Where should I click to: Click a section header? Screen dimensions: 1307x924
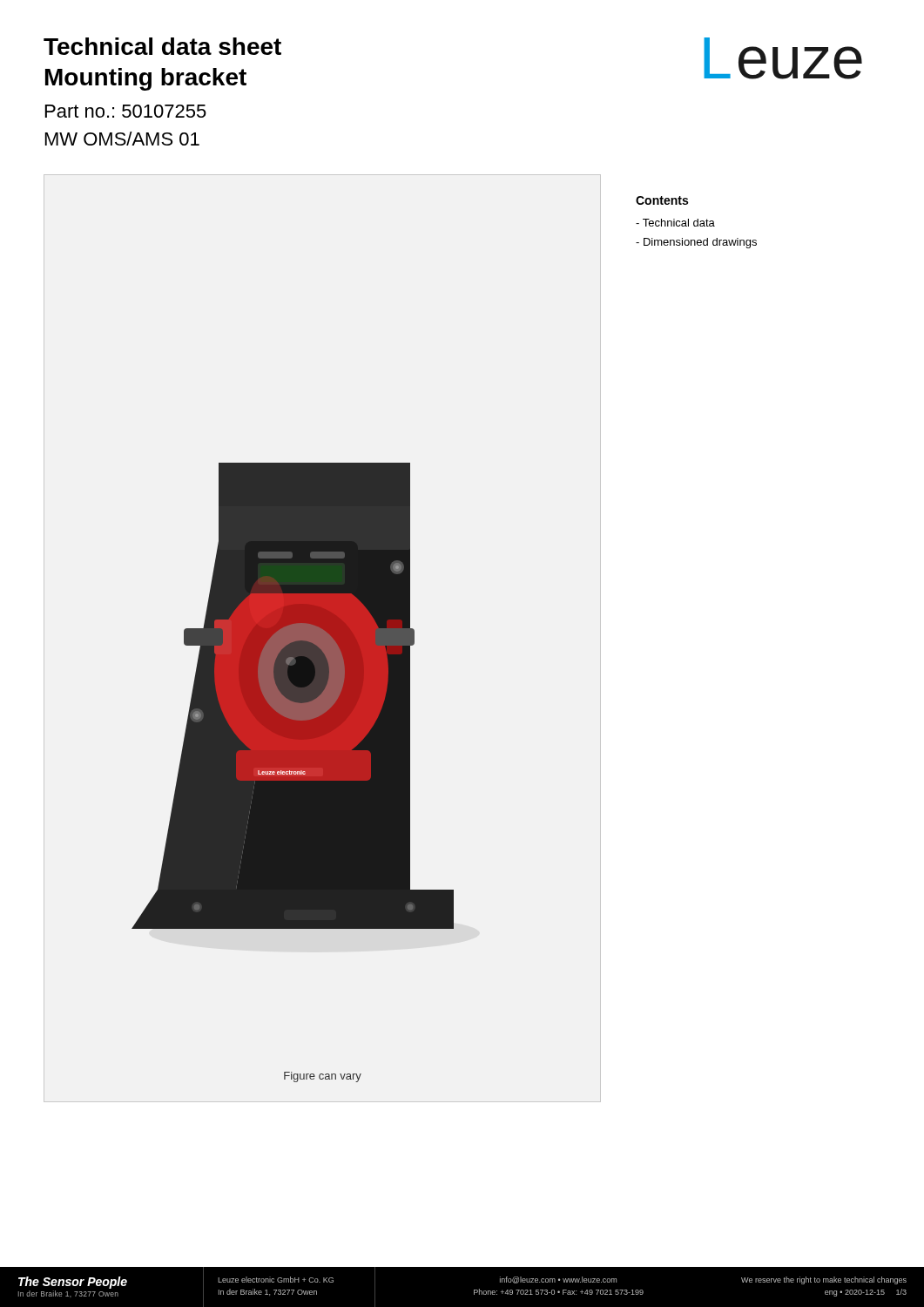point(662,200)
